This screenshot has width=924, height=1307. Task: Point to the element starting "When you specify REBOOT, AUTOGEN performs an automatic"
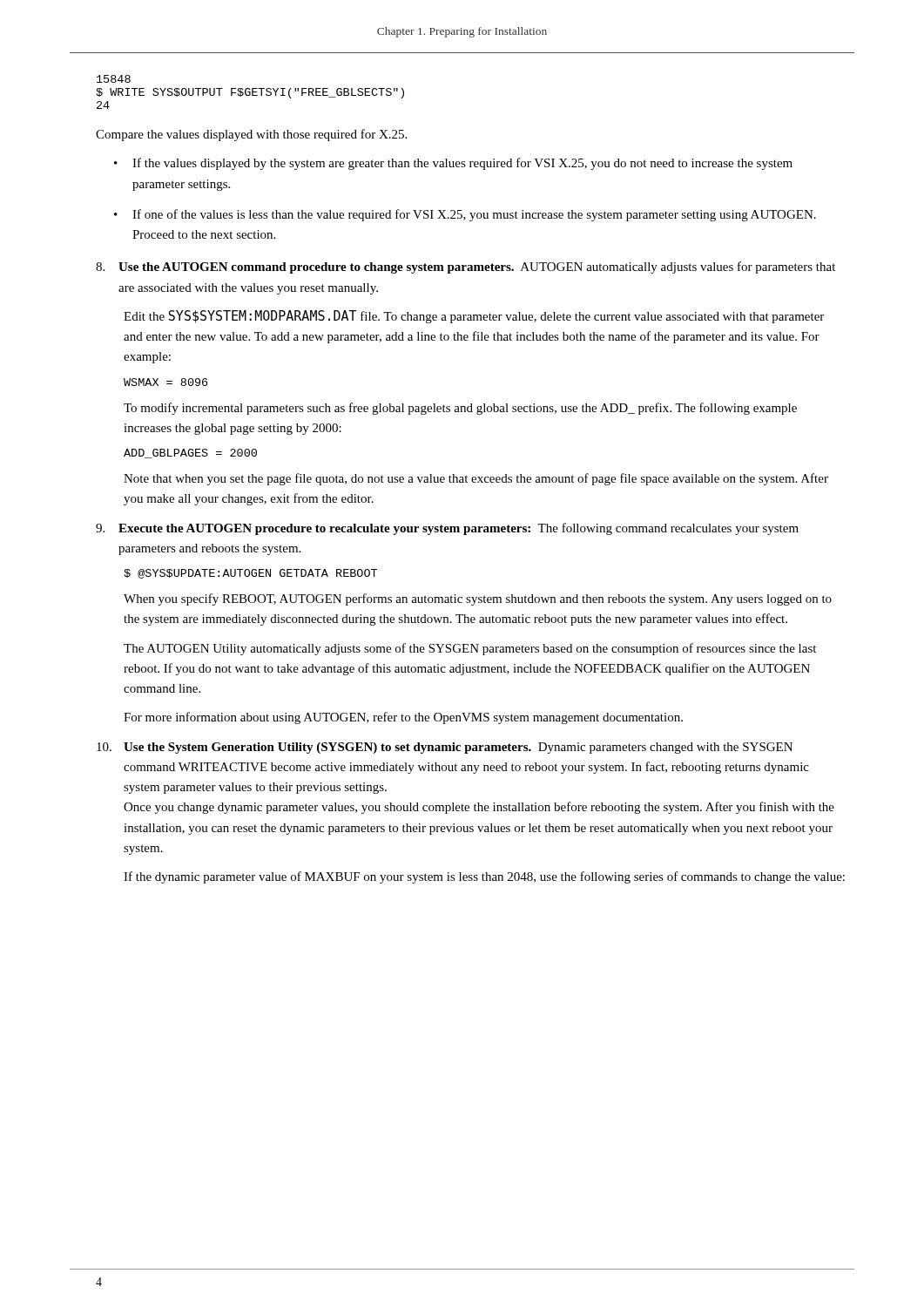(478, 609)
